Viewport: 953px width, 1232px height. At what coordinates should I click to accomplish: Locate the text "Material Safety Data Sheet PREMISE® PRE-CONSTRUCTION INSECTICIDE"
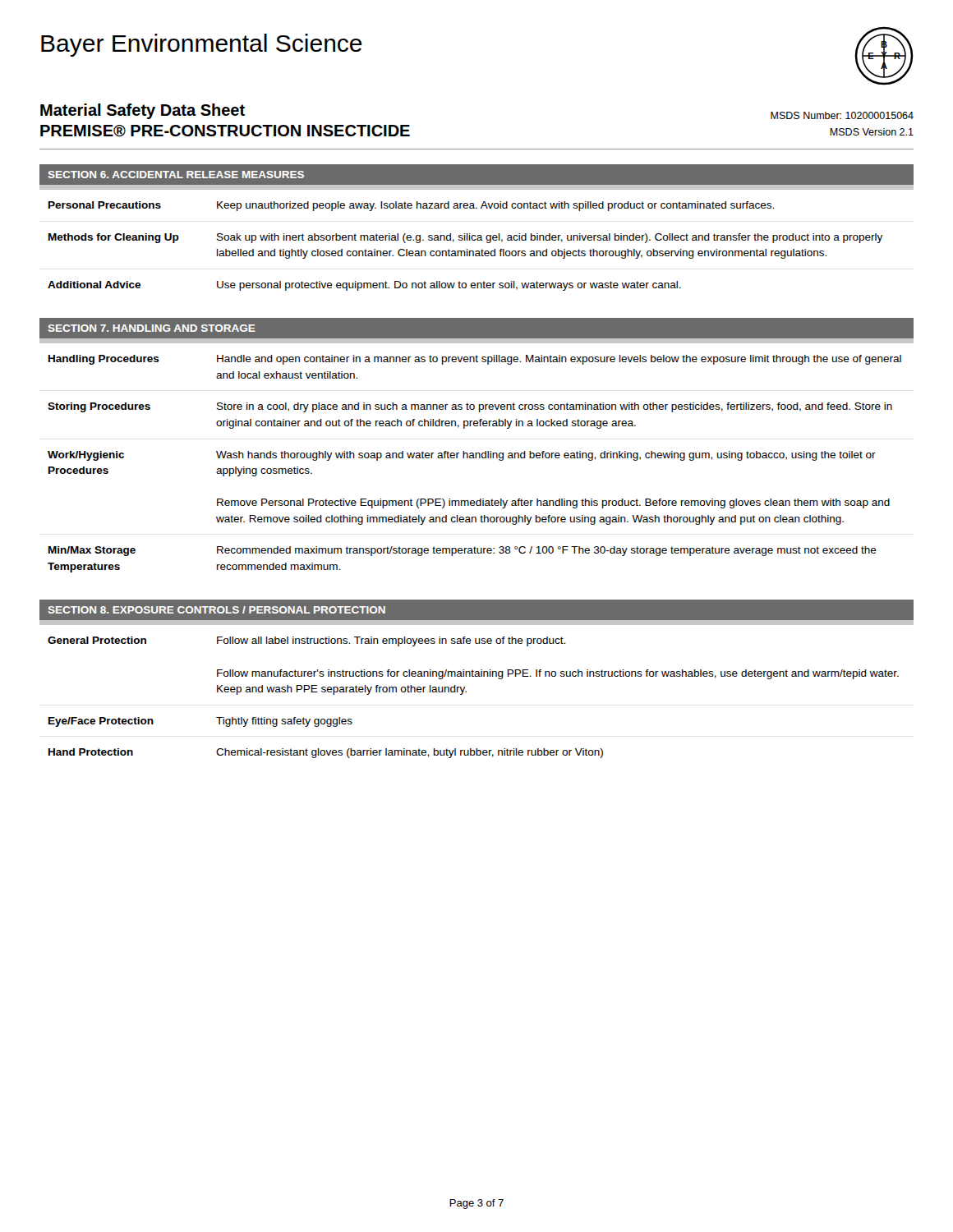(225, 121)
